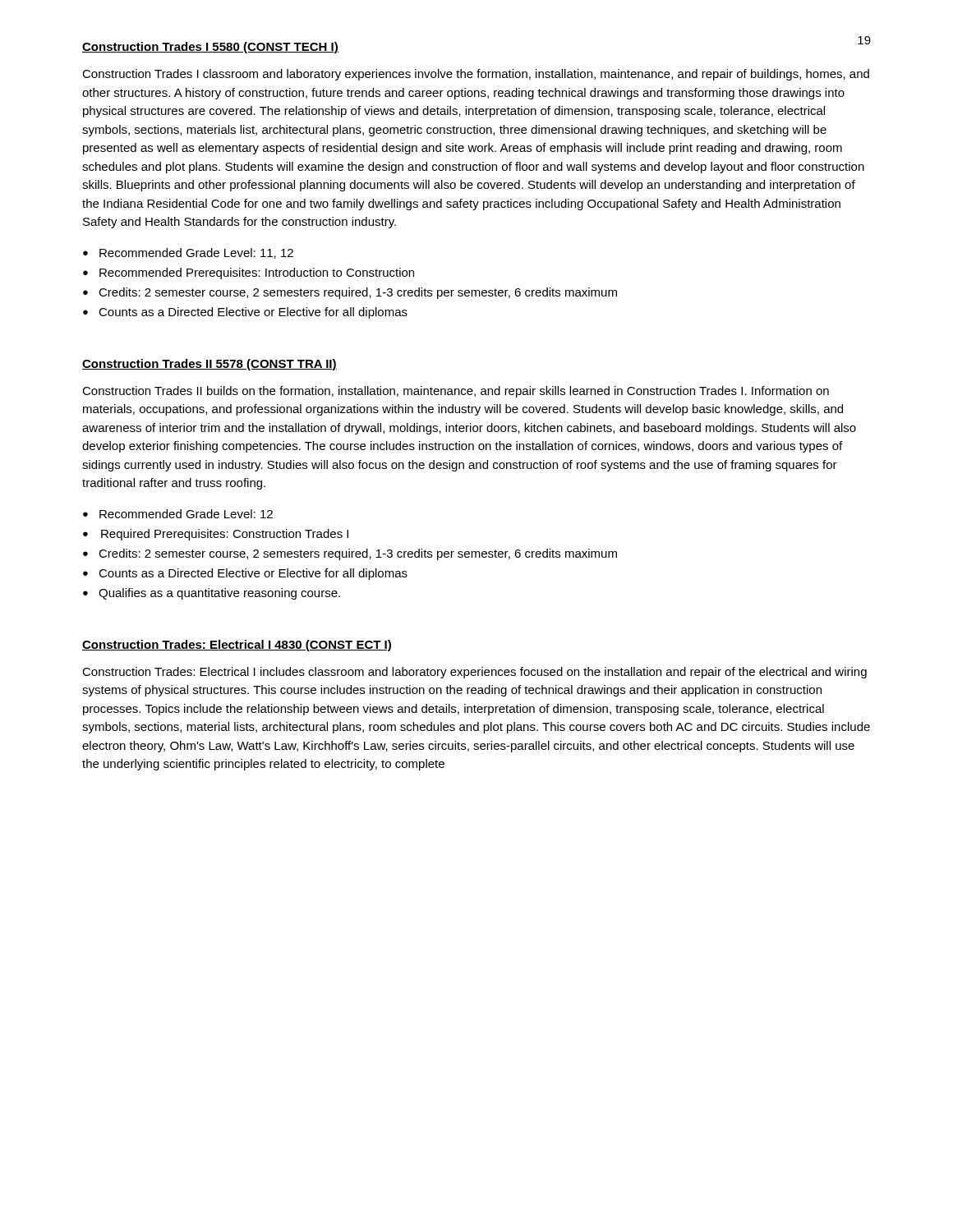The width and height of the screenshot is (953, 1232).
Task: Point to the block starting "Construction Trades I 5580 (CONST TECH I)"
Action: [x=210, y=46]
